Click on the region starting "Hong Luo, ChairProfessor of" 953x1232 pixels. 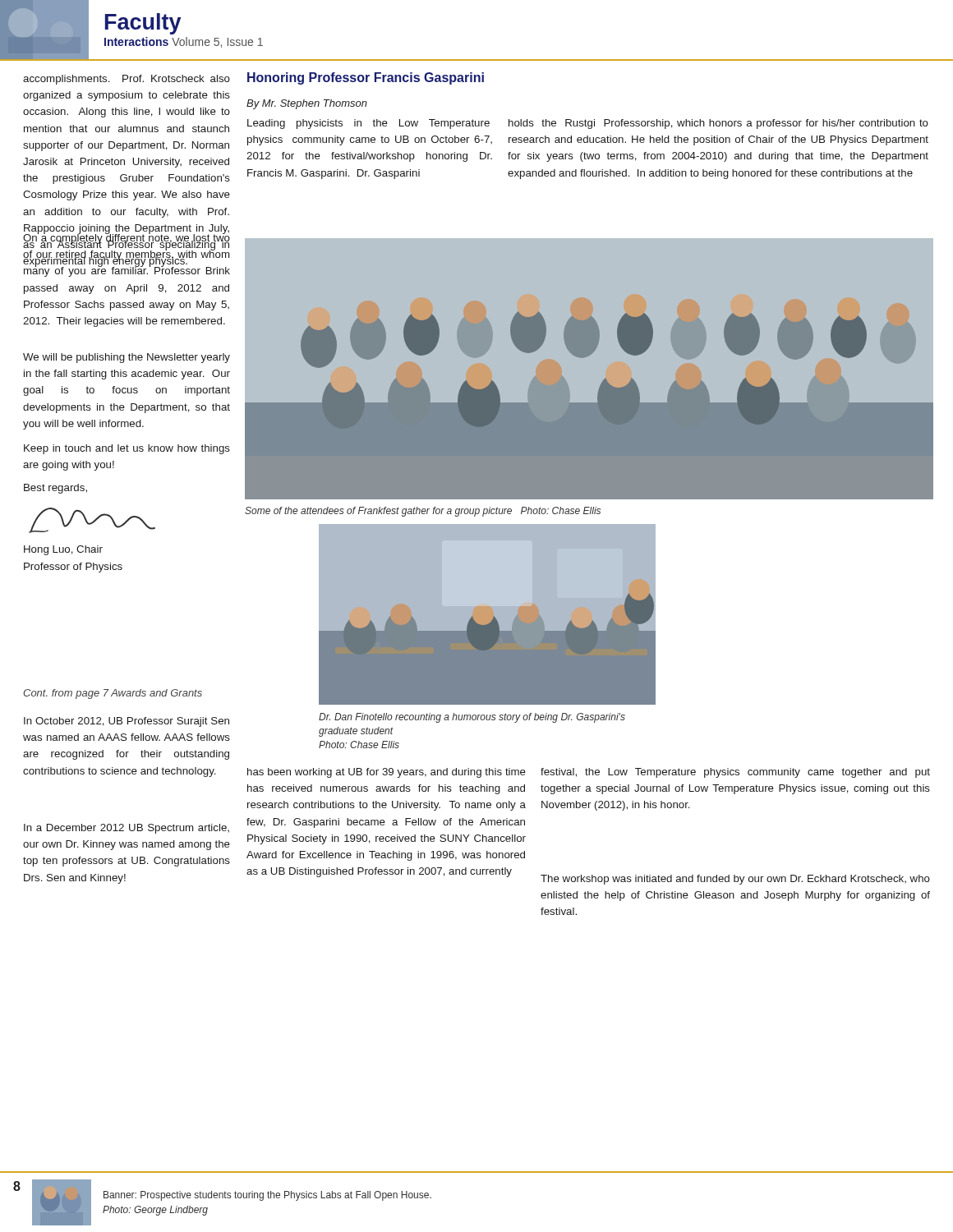tap(127, 558)
